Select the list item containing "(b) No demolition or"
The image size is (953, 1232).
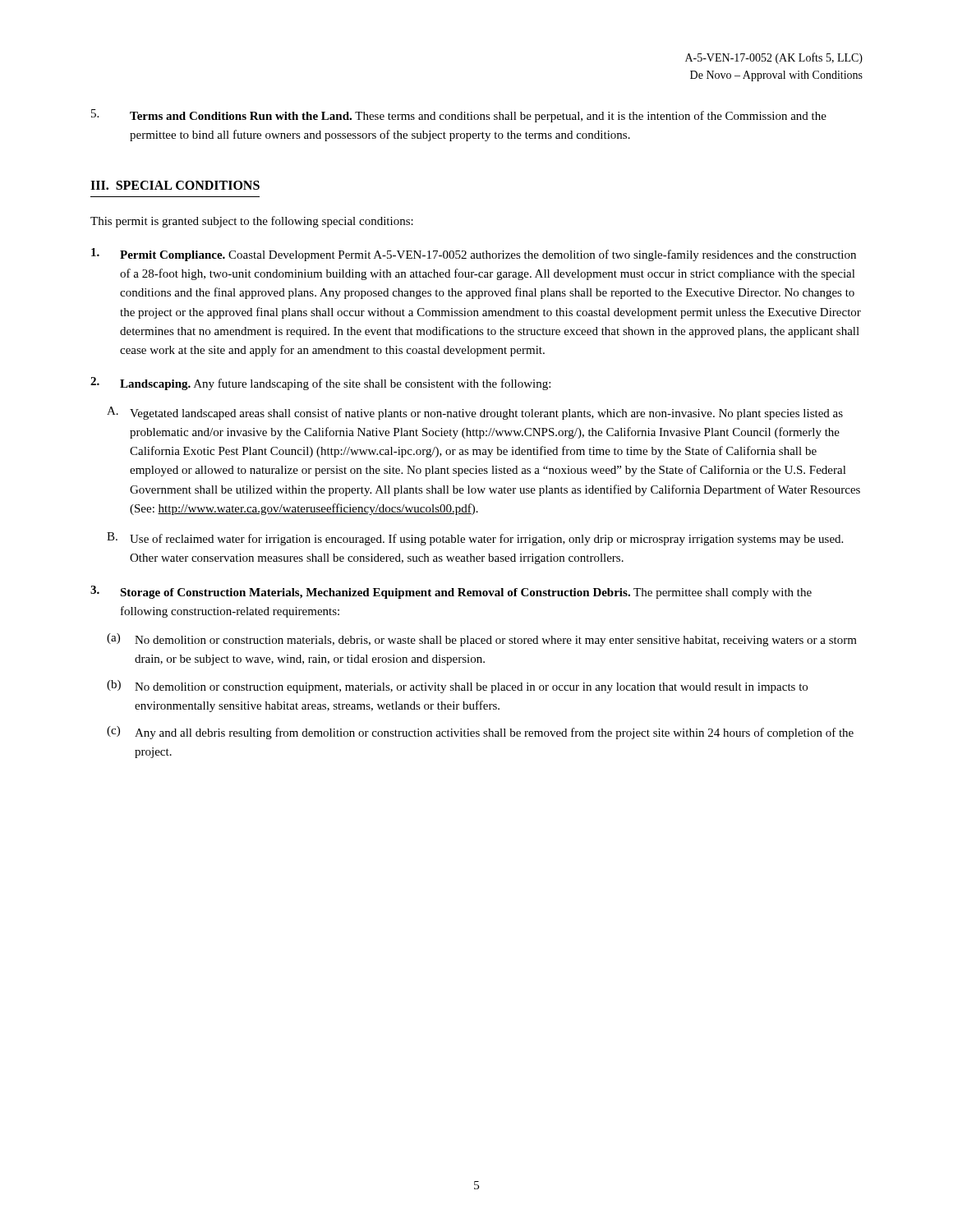(485, 696)
